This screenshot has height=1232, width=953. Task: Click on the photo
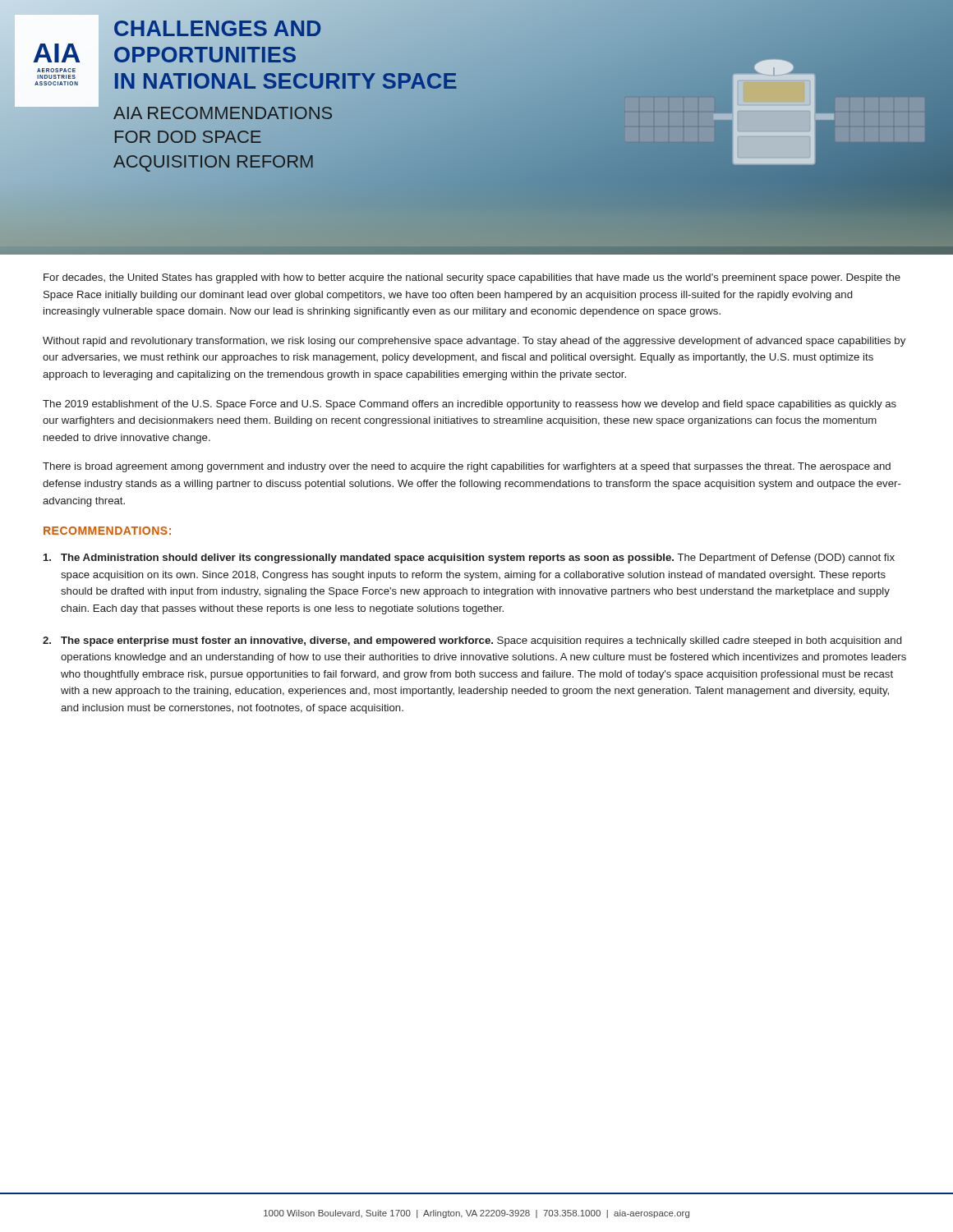(476, 127)
